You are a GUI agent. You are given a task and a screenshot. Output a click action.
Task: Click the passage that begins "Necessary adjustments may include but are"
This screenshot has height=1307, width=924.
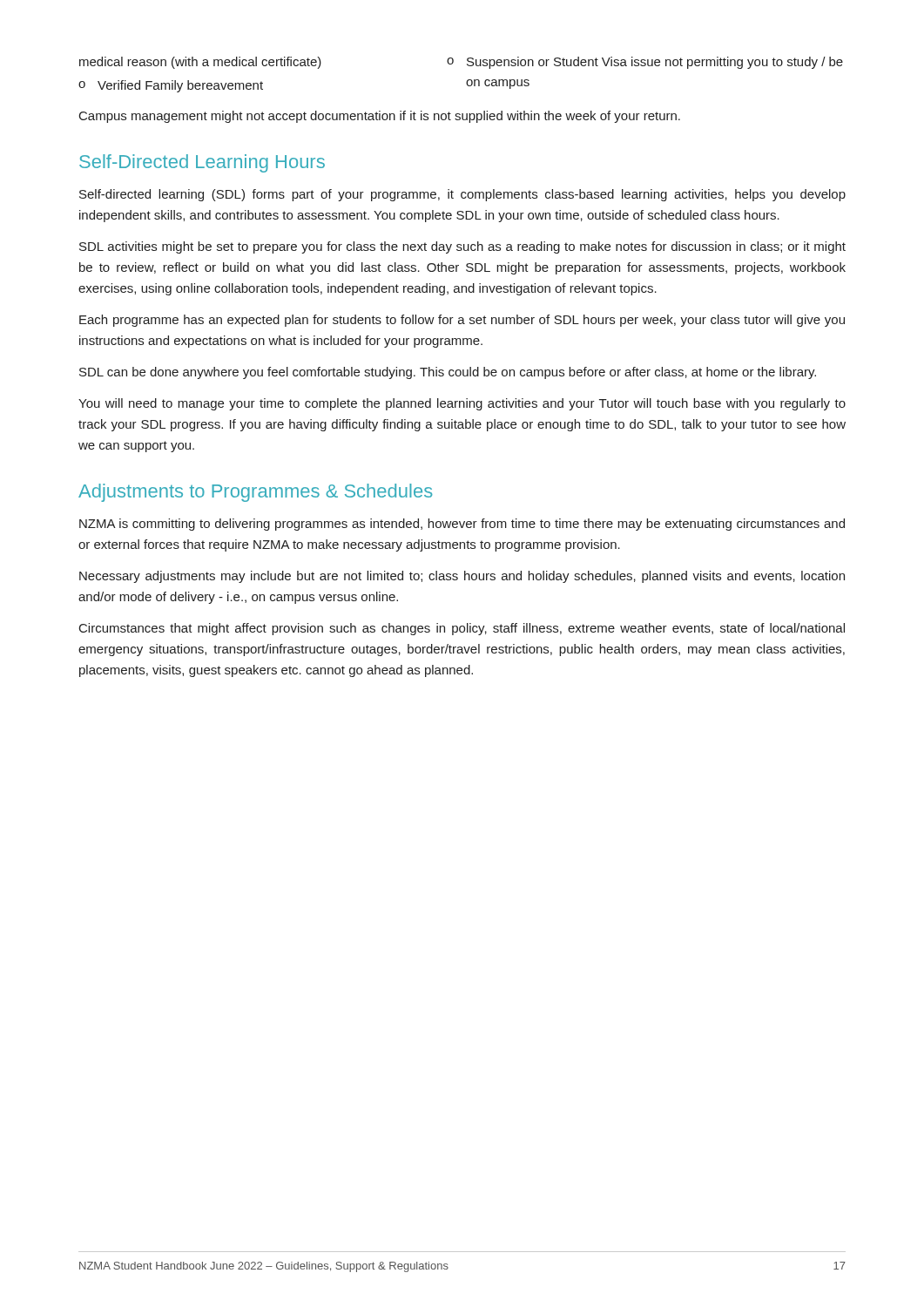pyautogui.click(x=462, y=586)
